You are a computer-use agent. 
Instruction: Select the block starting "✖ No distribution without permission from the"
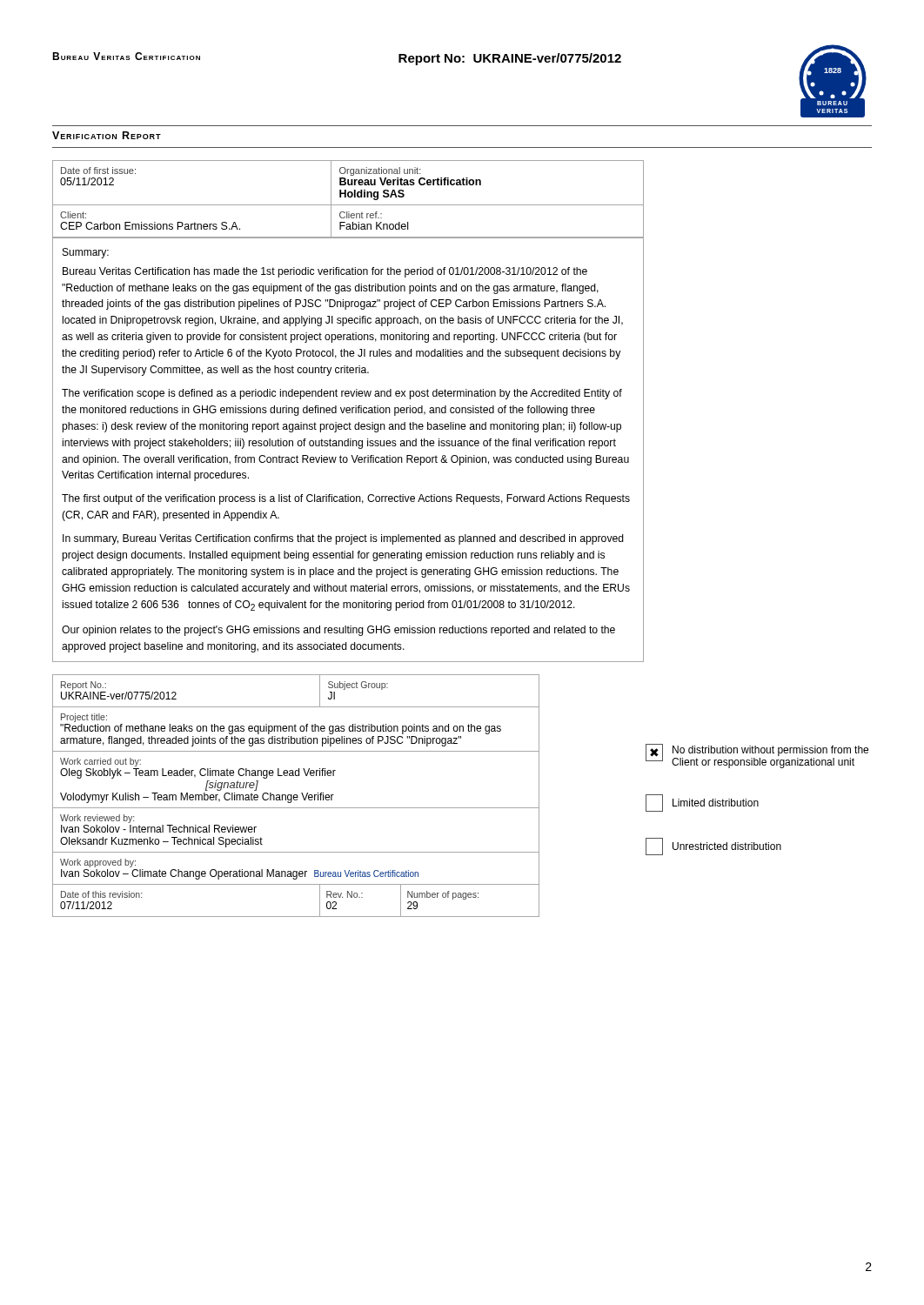click(759, 756)
